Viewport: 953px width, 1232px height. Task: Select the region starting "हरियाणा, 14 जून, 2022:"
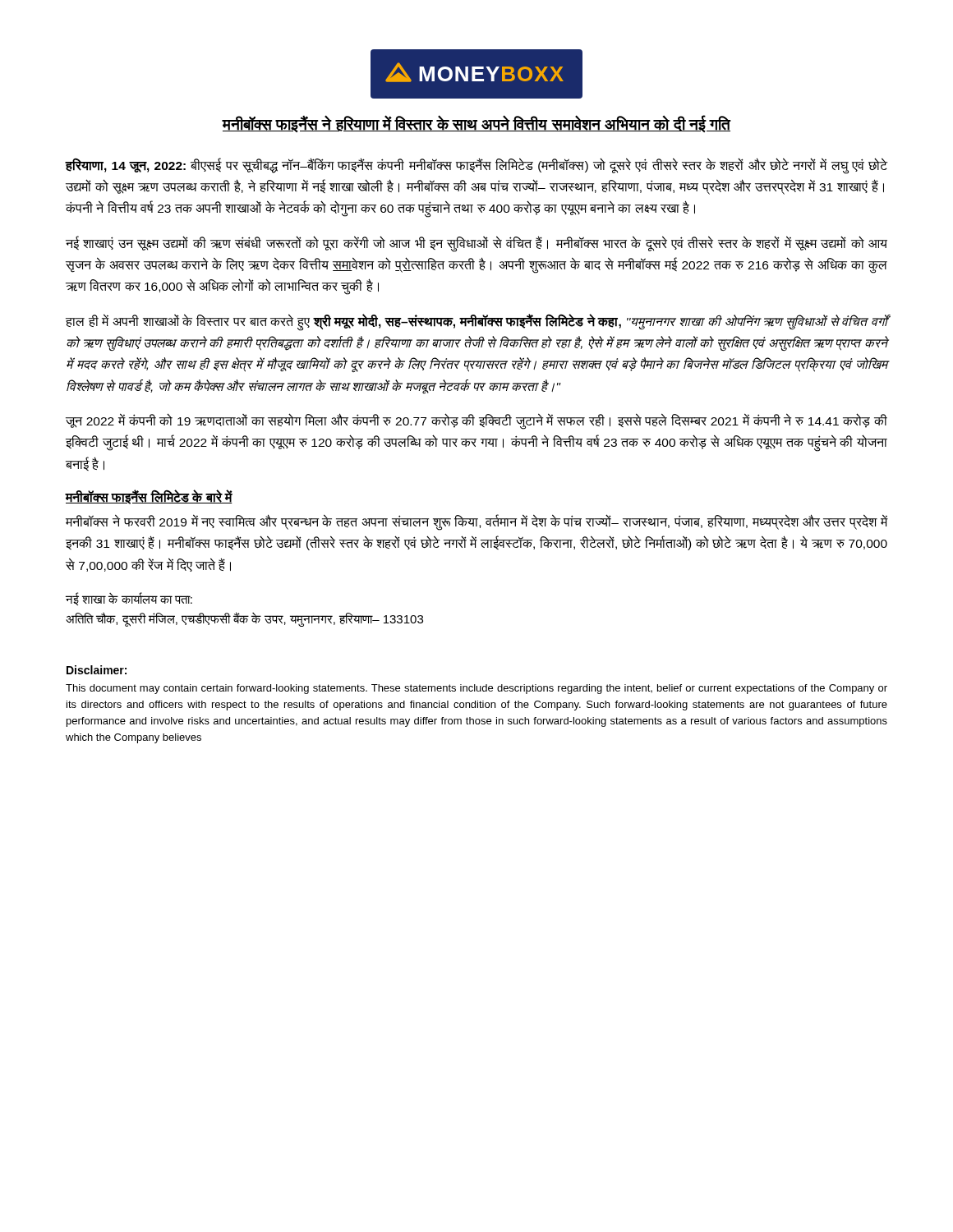(476, 187)
